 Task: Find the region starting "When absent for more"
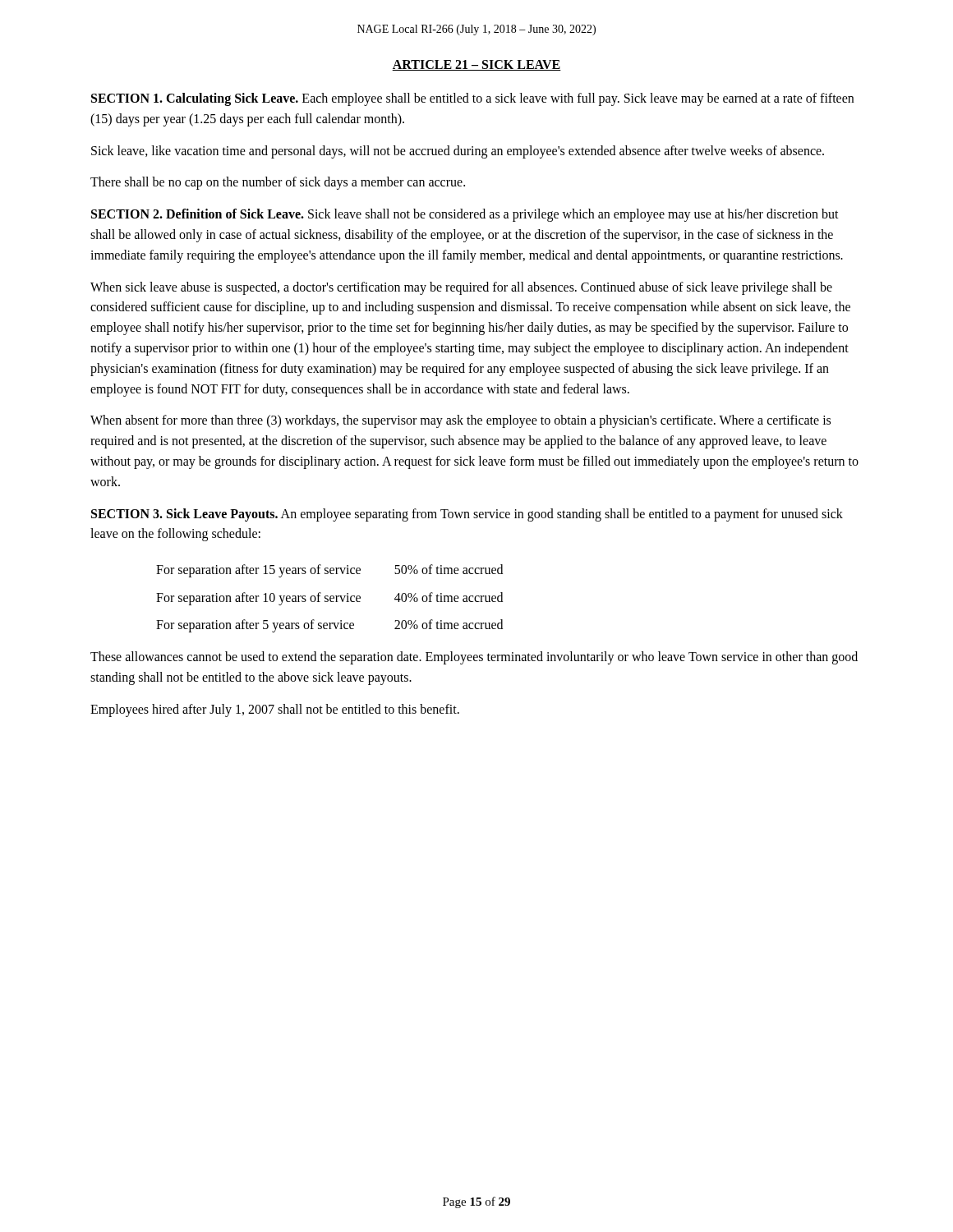[474, 451]
